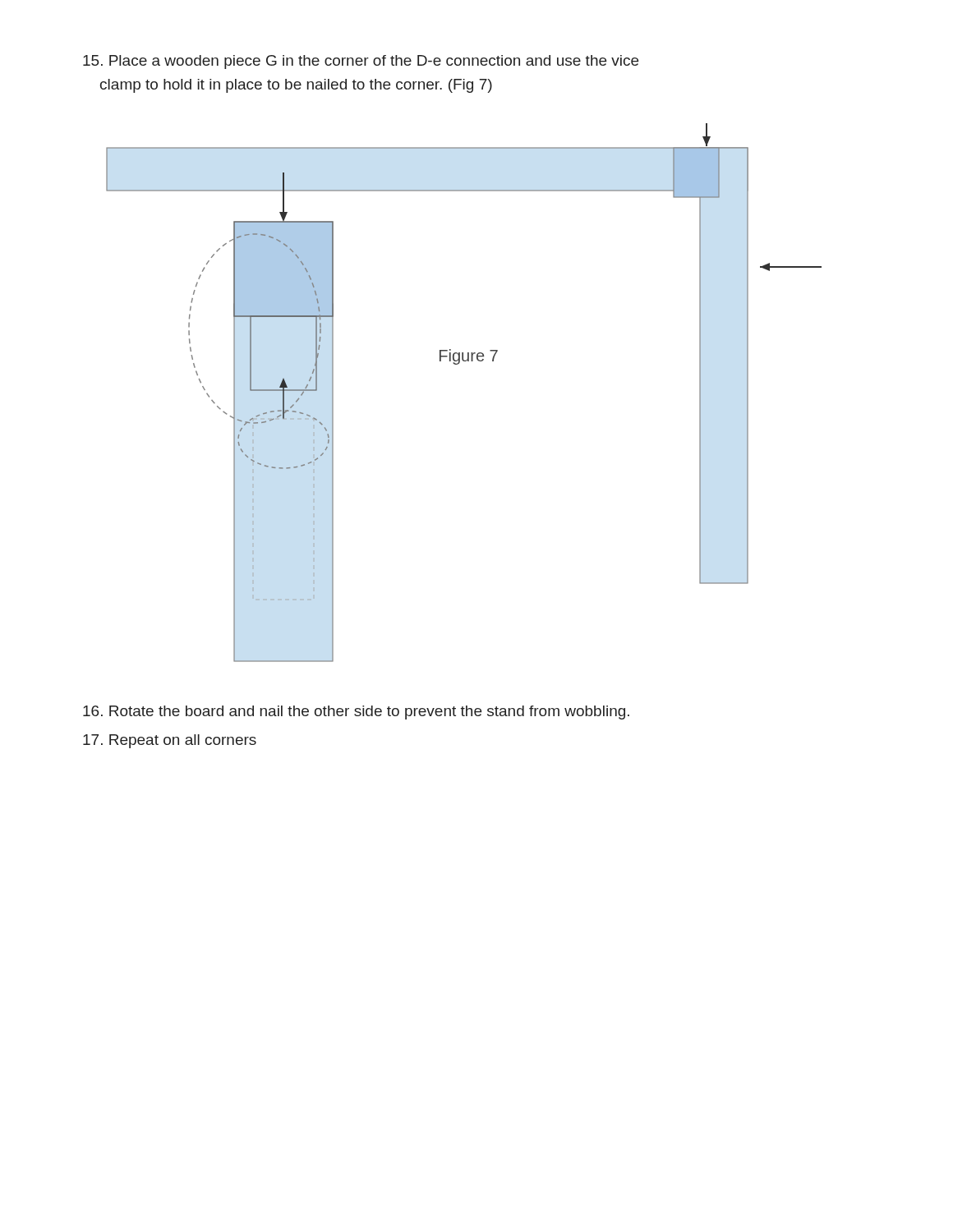Locate the engineering diagram
The image size is (953, 1232).
pos(452,402)
